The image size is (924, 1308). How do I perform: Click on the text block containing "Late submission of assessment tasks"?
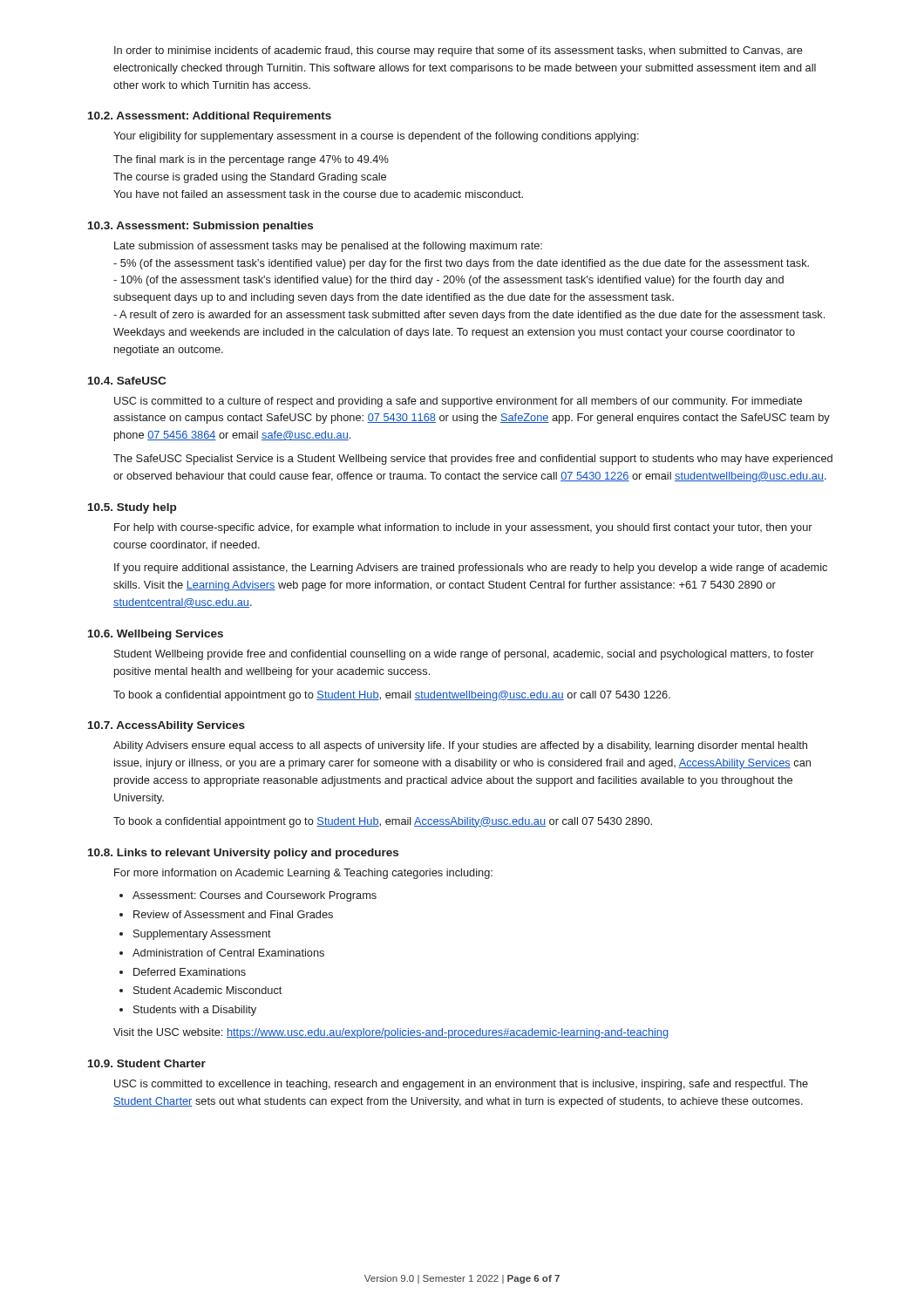[x=470, y=297]
